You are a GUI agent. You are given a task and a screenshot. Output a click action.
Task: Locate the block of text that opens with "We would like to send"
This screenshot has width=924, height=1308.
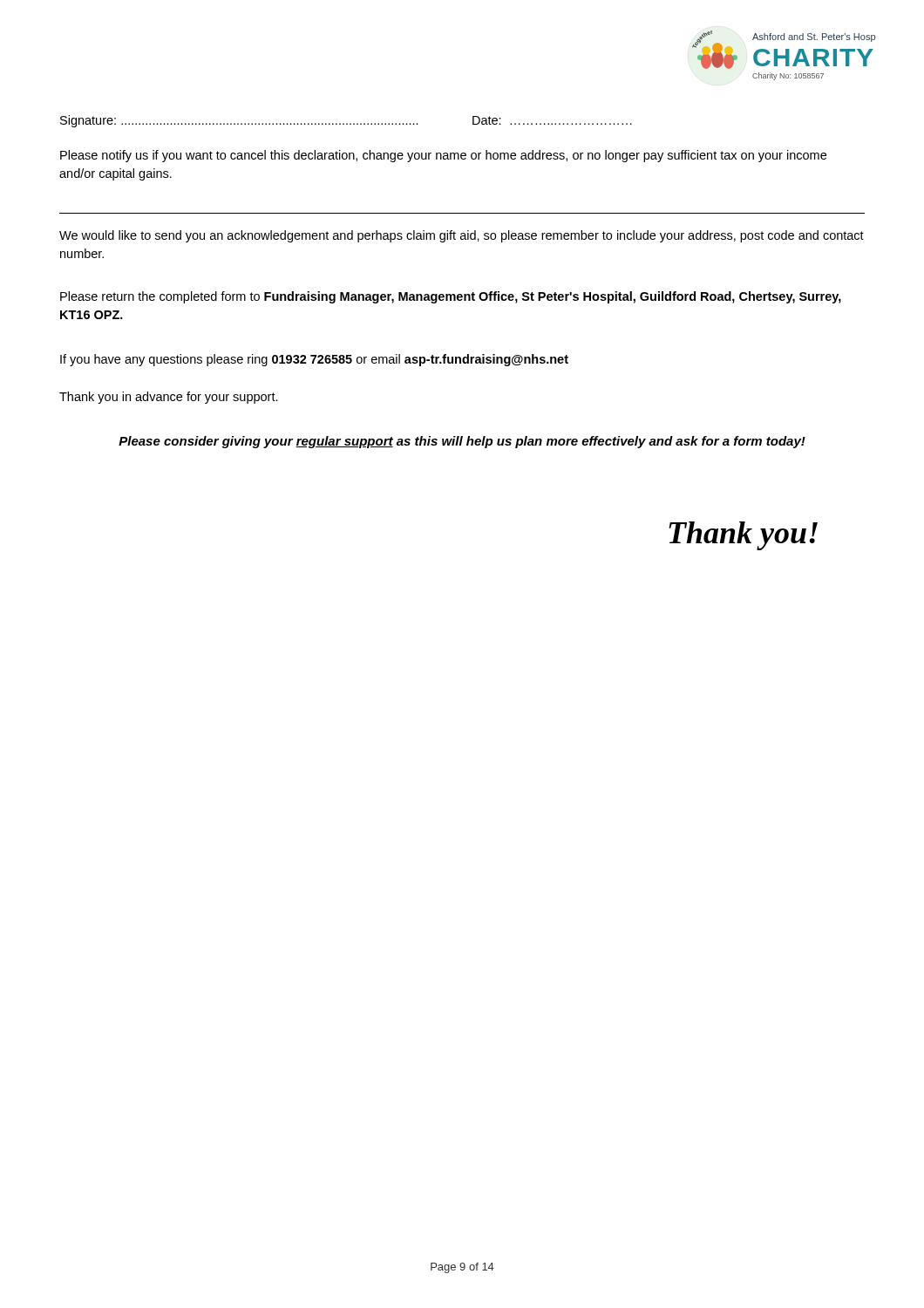pyautogui.click(x=461, y=245)
